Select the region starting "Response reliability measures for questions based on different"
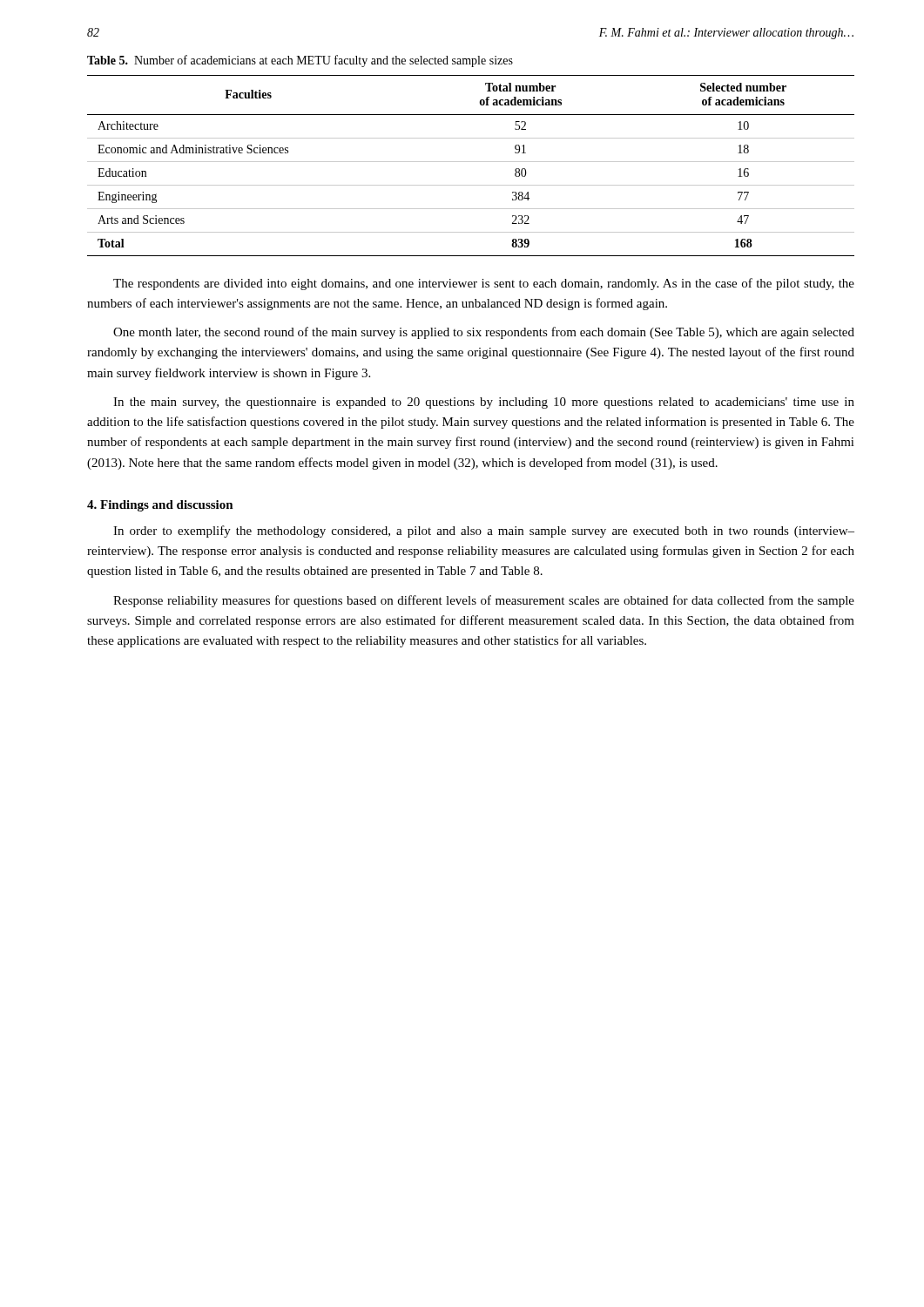Screen dimensions: 1307x924 pyautogui.click(x=471, y=620)
